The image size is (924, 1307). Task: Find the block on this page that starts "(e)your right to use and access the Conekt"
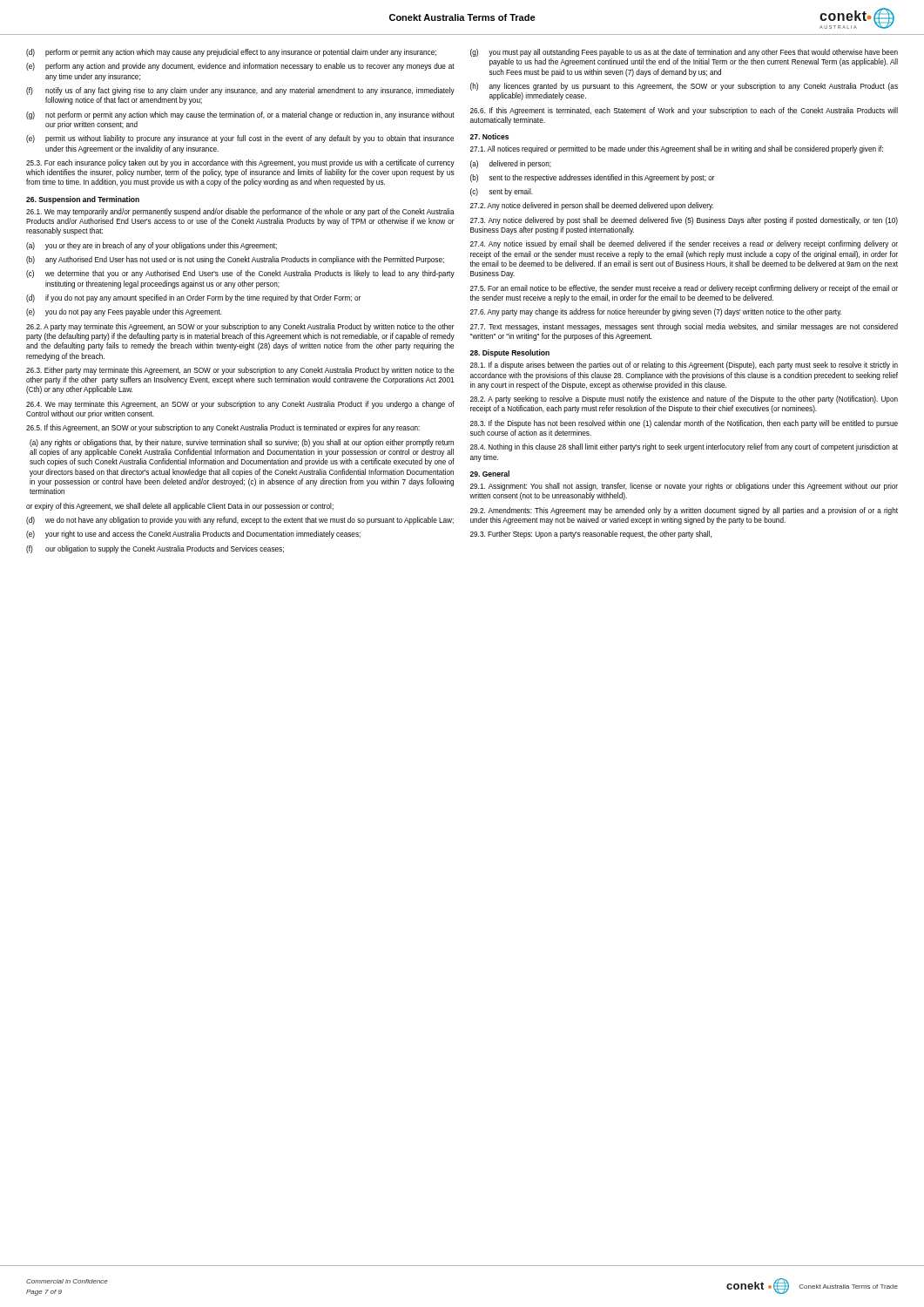[x=240, y=535]
